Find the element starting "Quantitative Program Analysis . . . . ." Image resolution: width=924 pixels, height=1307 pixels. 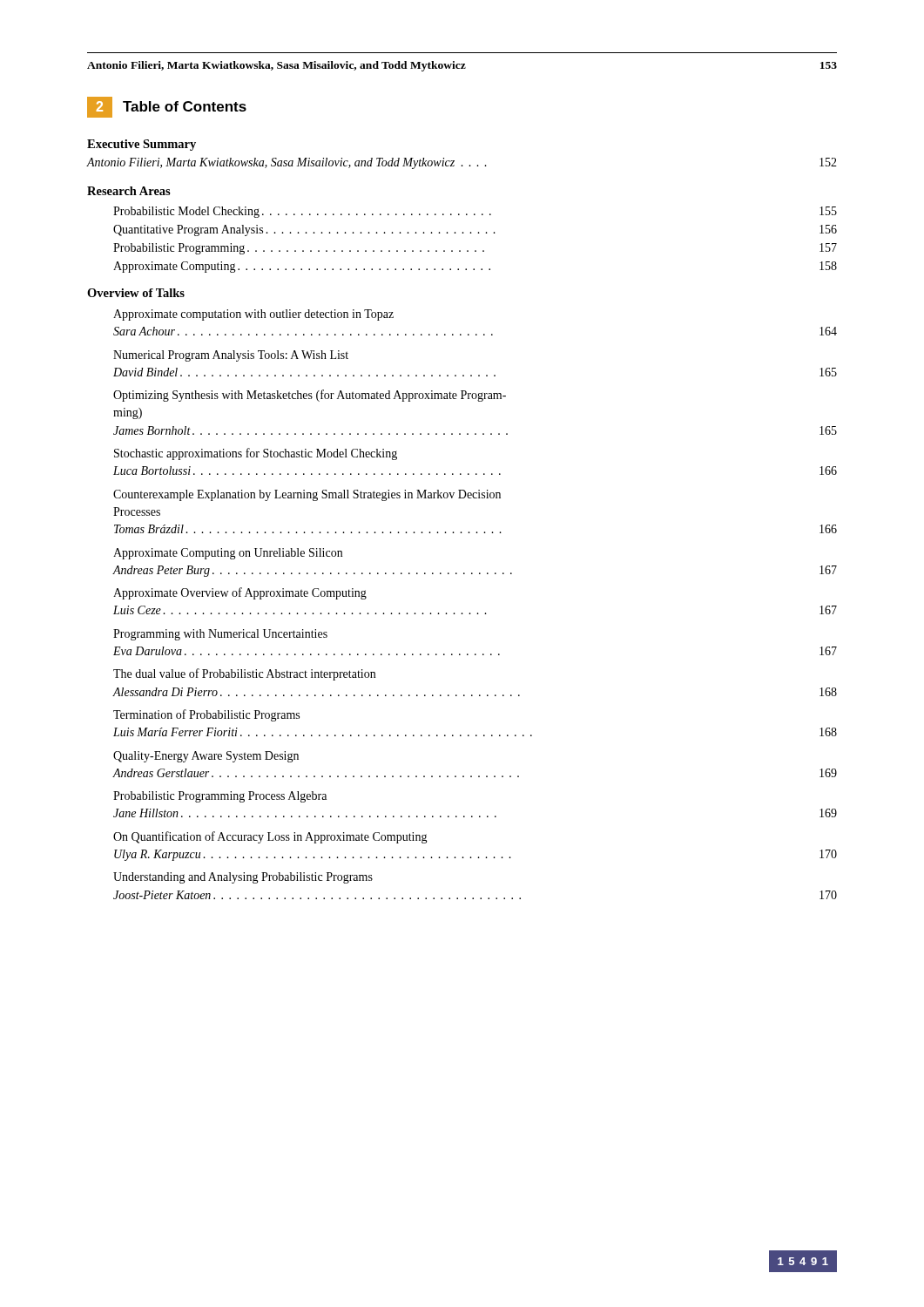coord(475,230)
